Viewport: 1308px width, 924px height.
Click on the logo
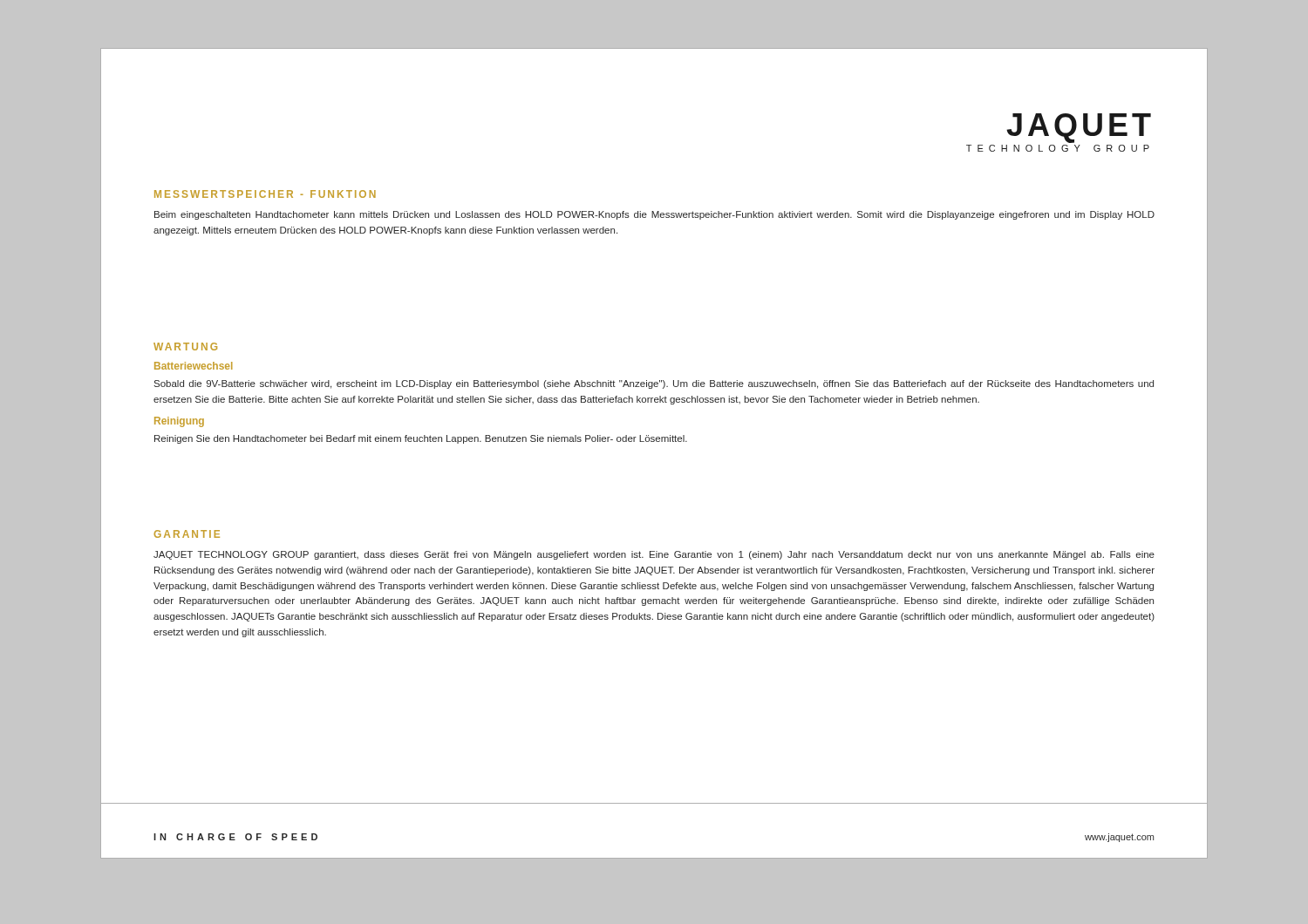pos(1060,132)
